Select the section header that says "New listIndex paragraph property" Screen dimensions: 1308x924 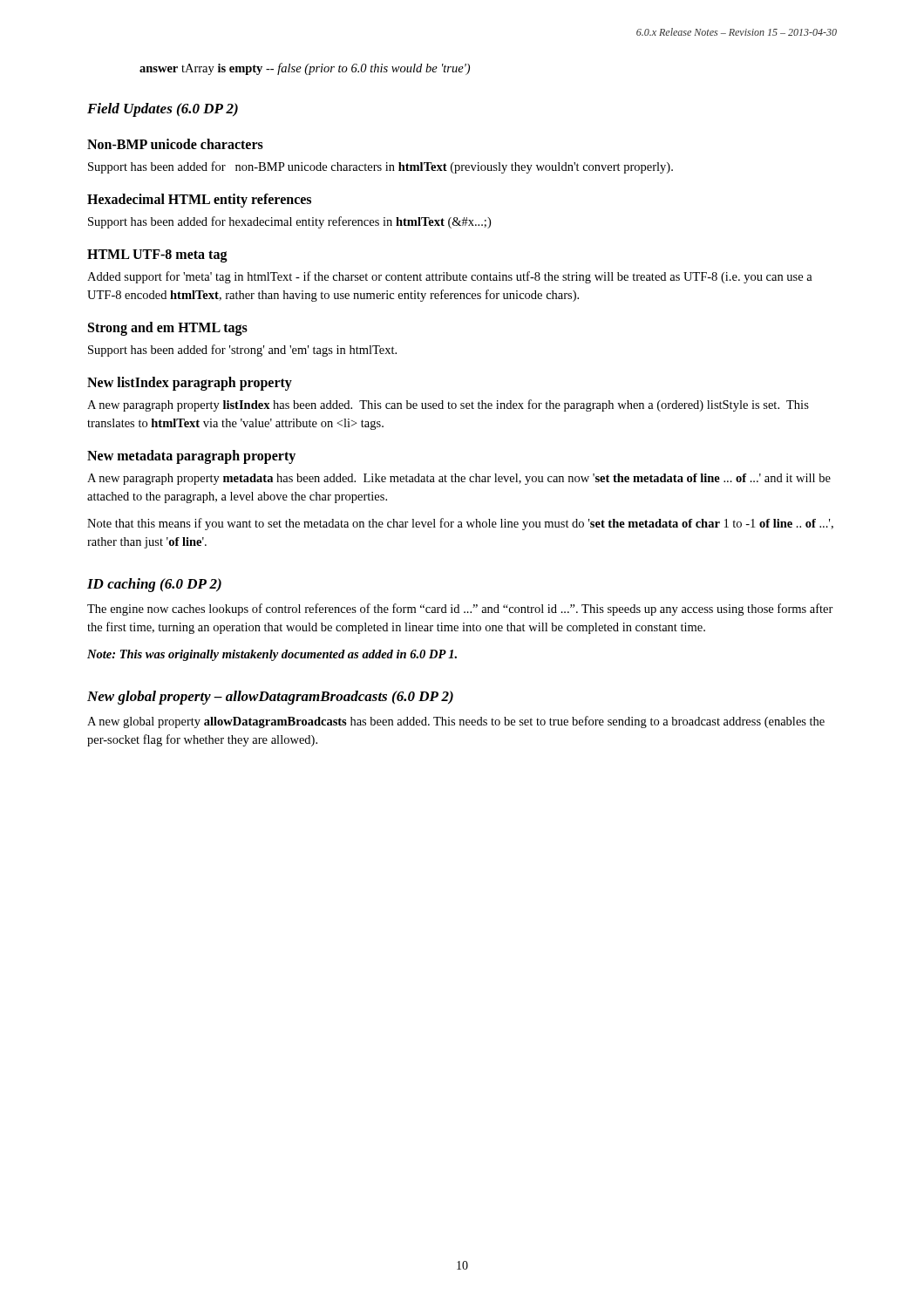[x=190, y=382]
